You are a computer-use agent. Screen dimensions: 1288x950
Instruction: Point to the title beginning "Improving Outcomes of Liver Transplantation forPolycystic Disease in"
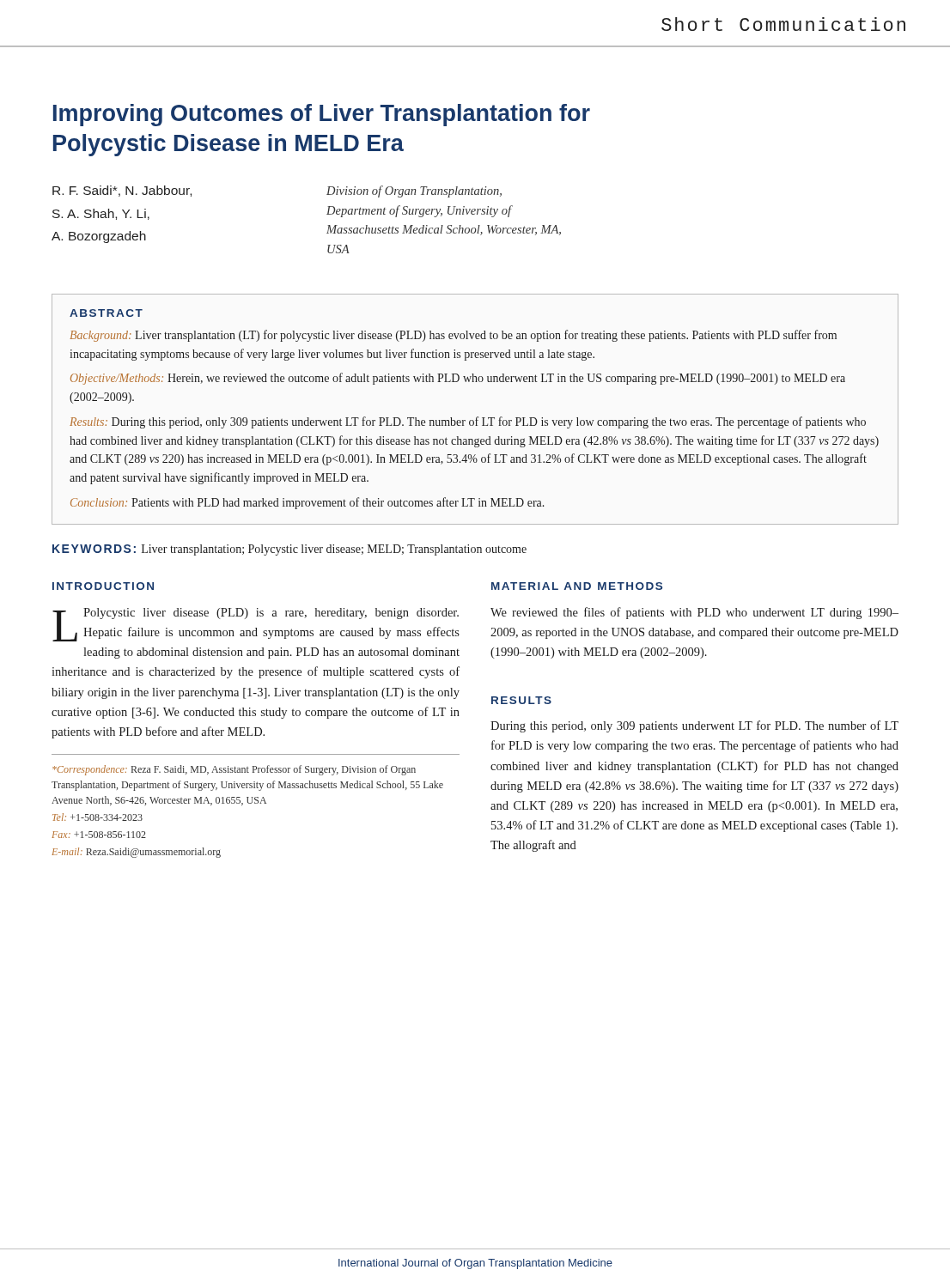pyautogui.click(x=475, y=129)
